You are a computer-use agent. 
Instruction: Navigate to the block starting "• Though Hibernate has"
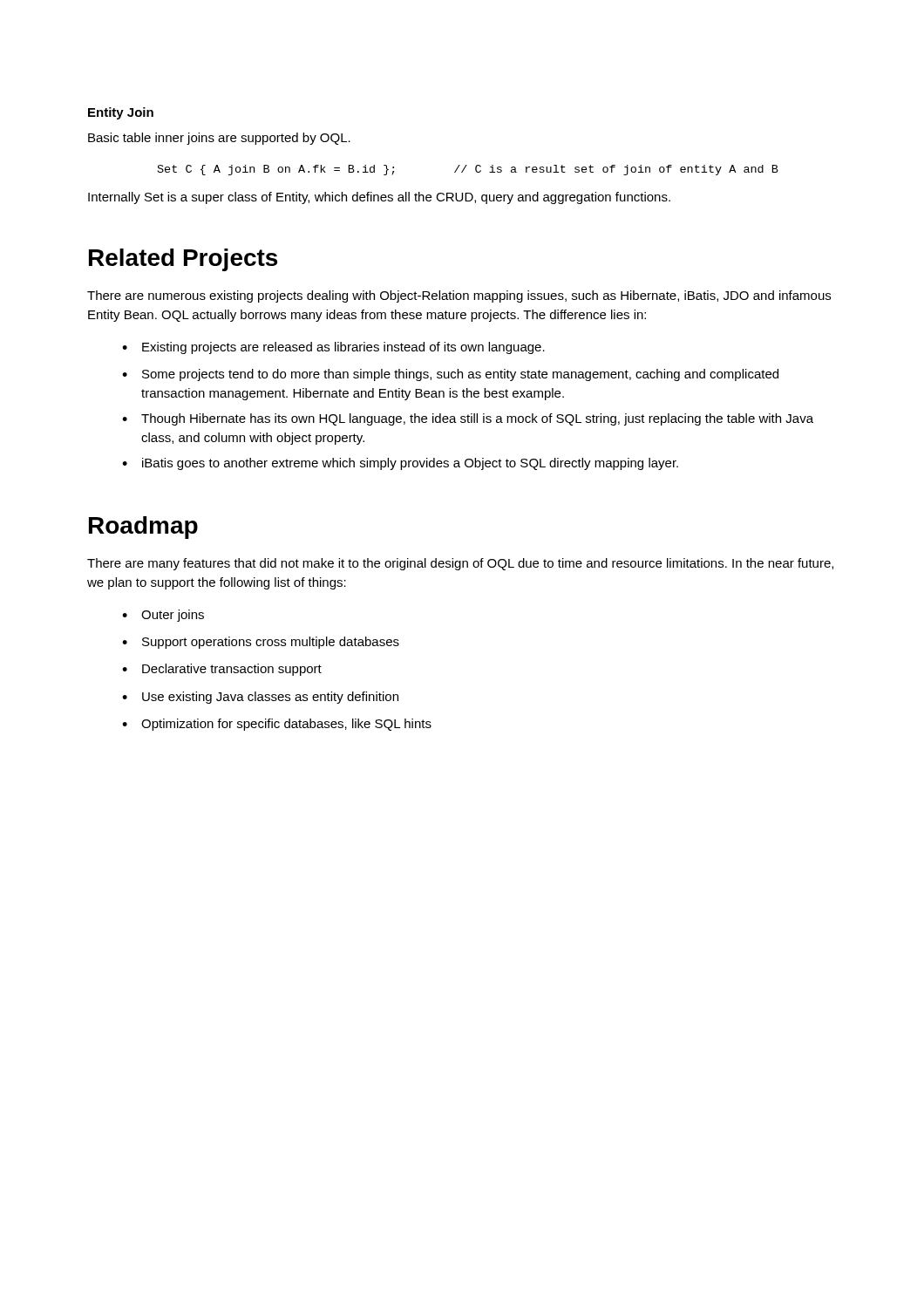coord(479,428)
